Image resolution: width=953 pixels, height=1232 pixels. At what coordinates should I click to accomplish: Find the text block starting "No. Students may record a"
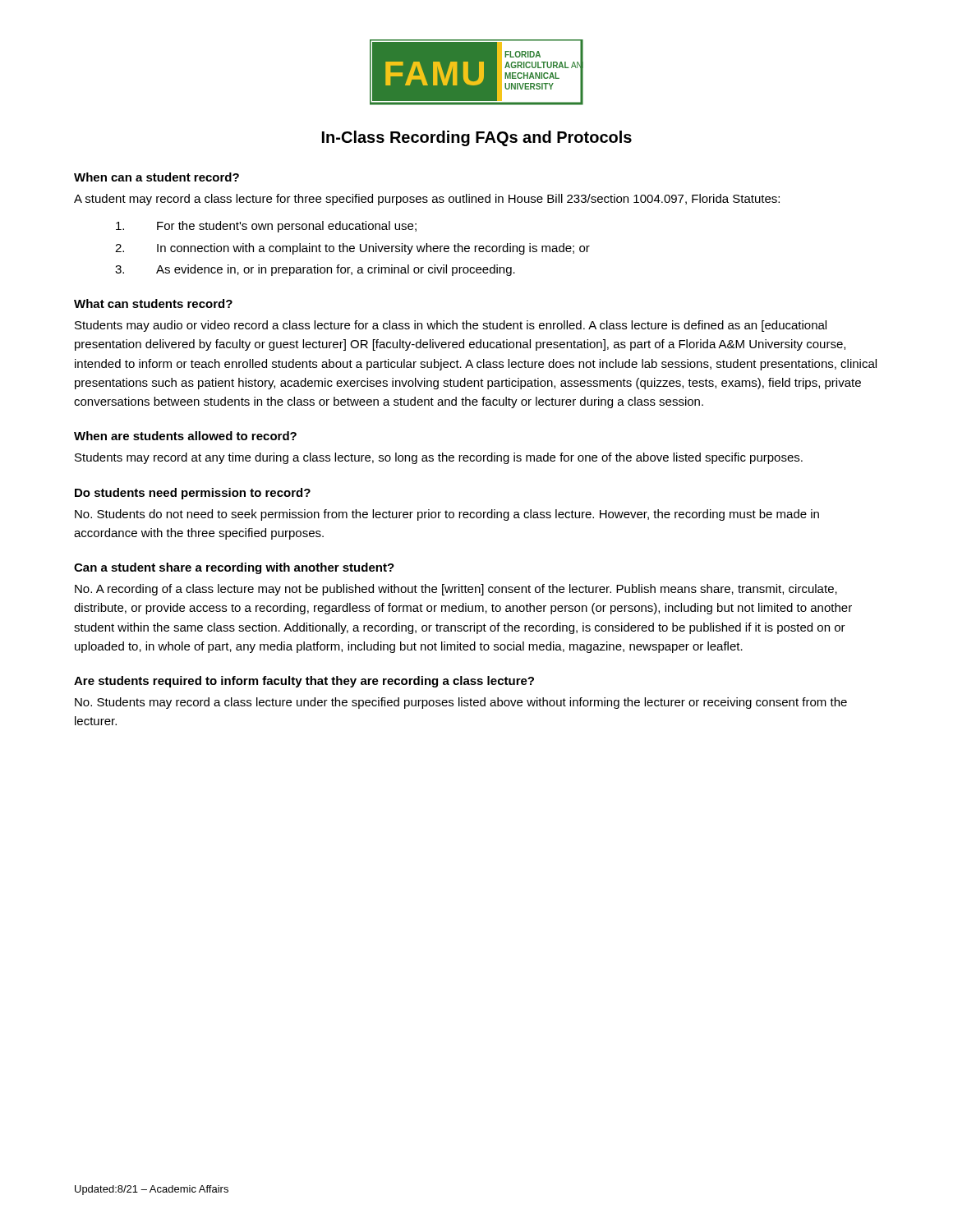point(461,711)
